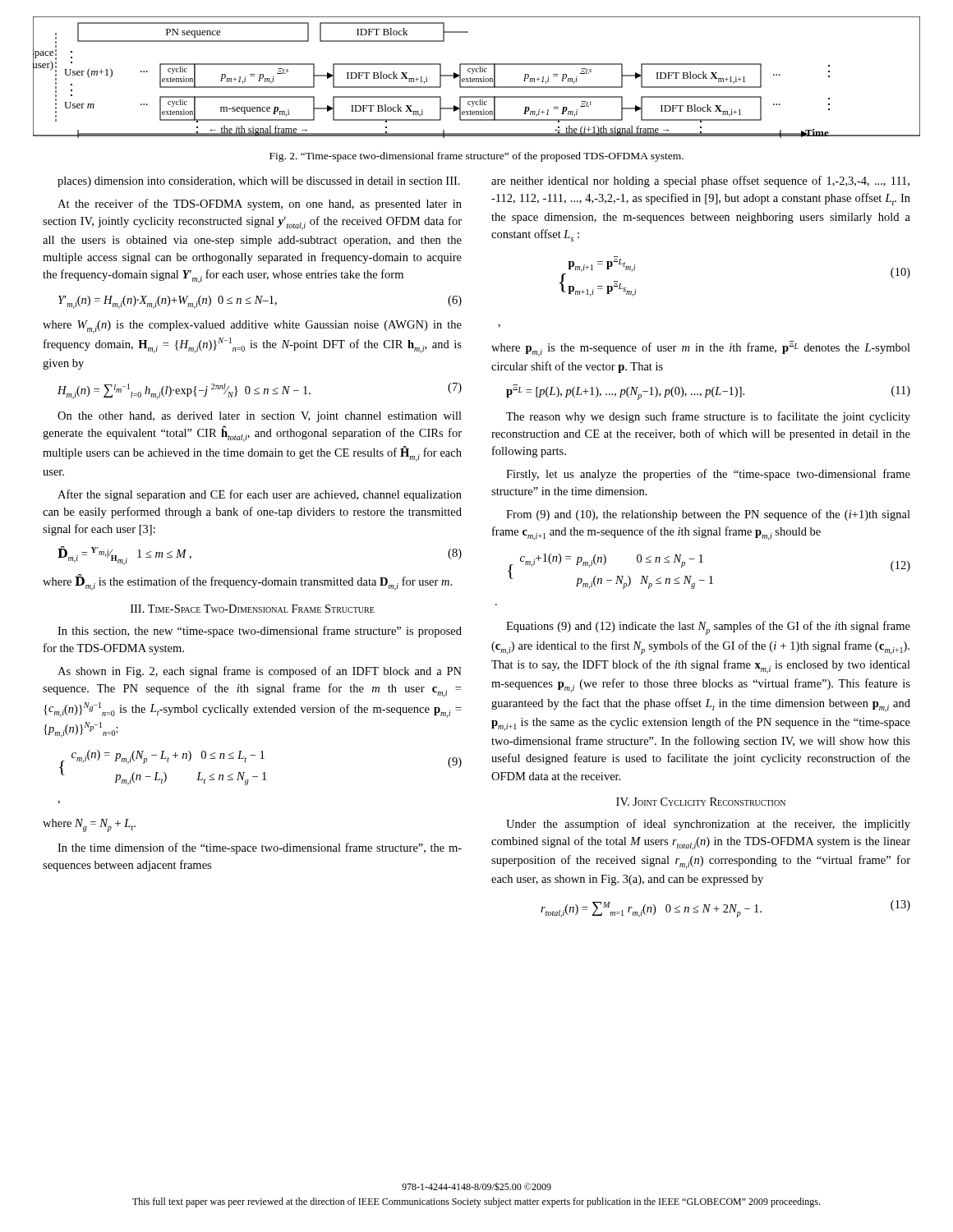Where is the passage that starts "At the receiver of the TDS-OFDMA system, on"?
This screenshot has height=1232, width=953.
(252, 240)
